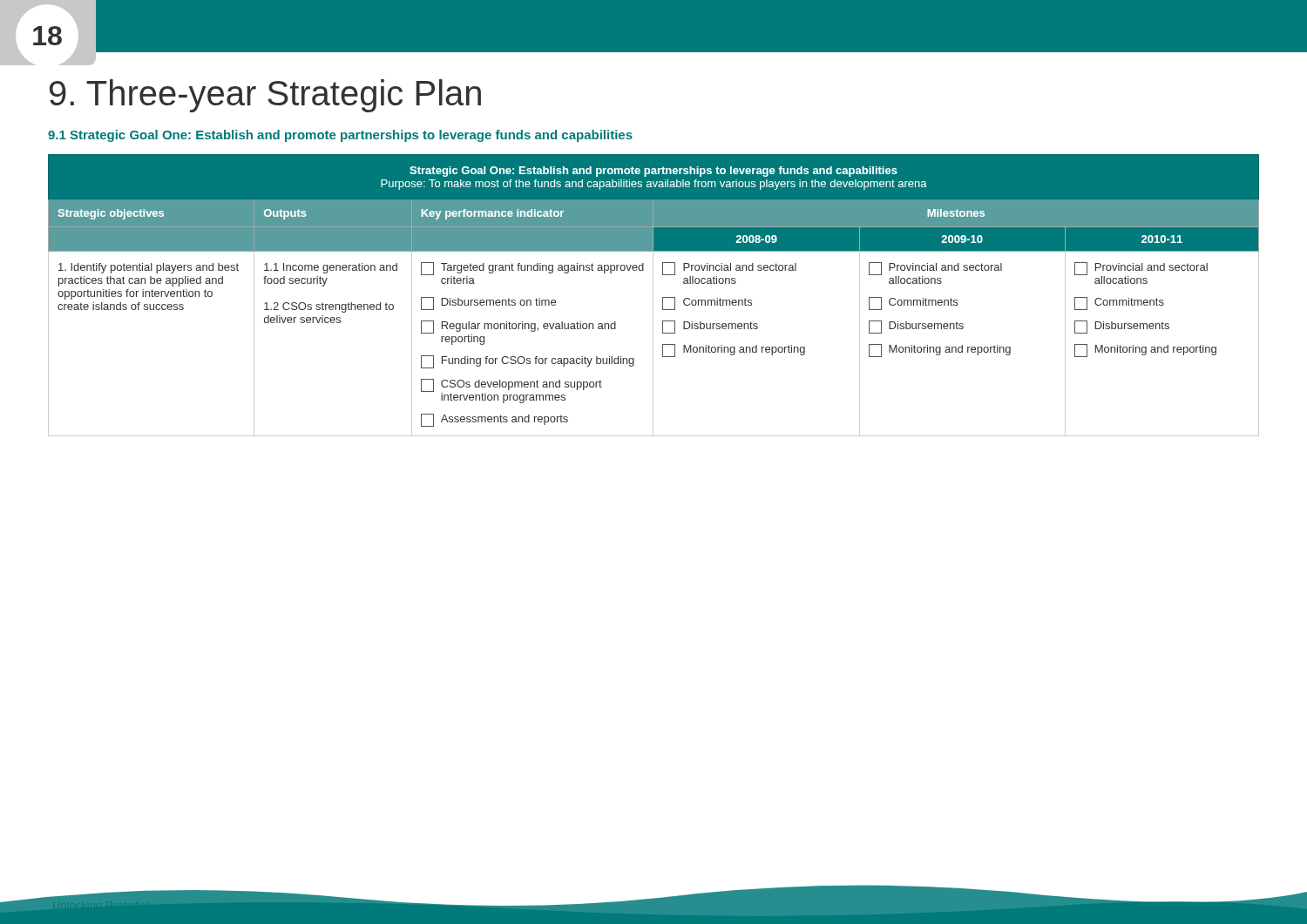This screenshot has width=1307, height=924.
Task: Click where it says "9. Three-year Strategic Plan"
Action: coord(266,93)
